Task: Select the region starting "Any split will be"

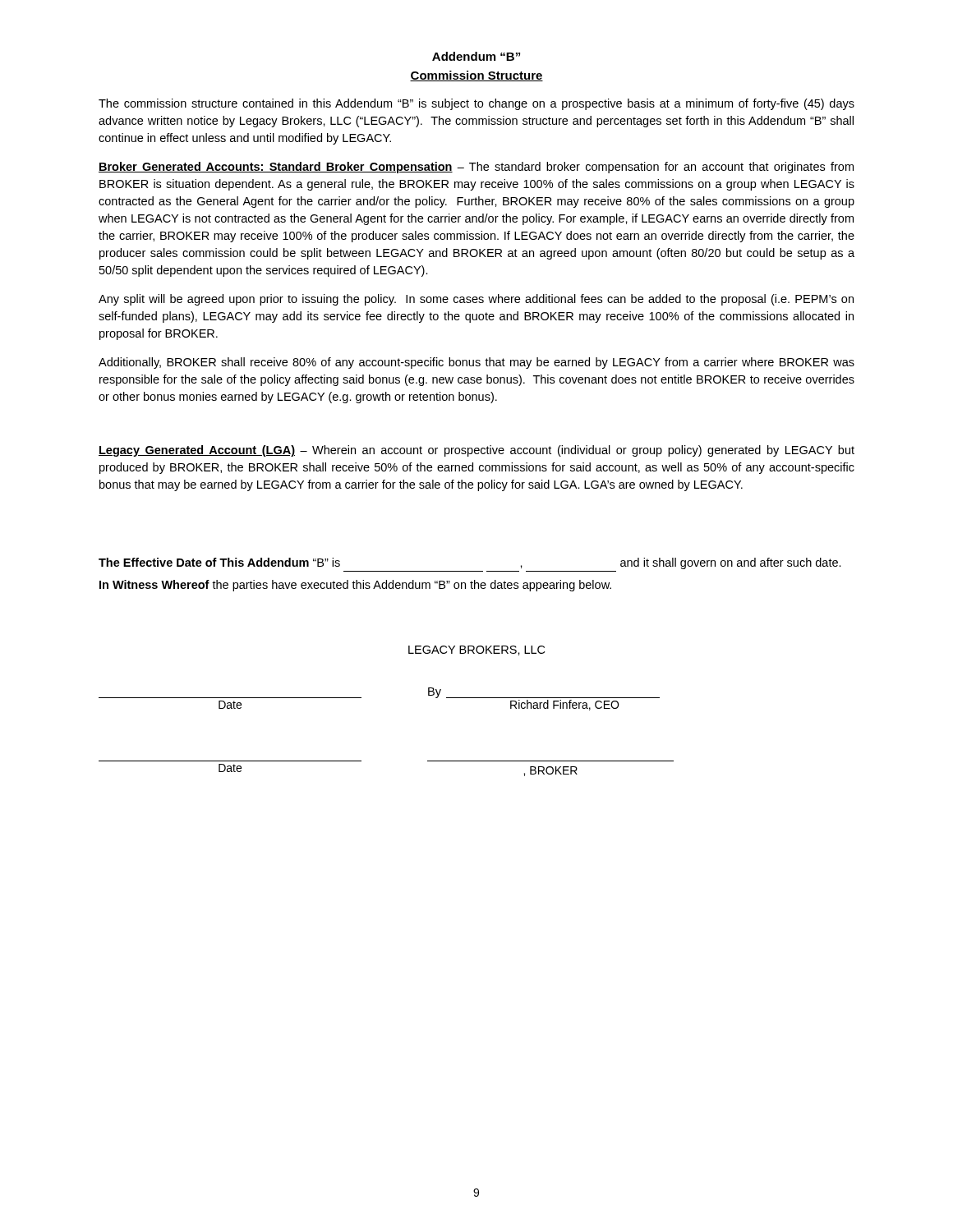Action: pyautogui.click(x=476, y=317)
